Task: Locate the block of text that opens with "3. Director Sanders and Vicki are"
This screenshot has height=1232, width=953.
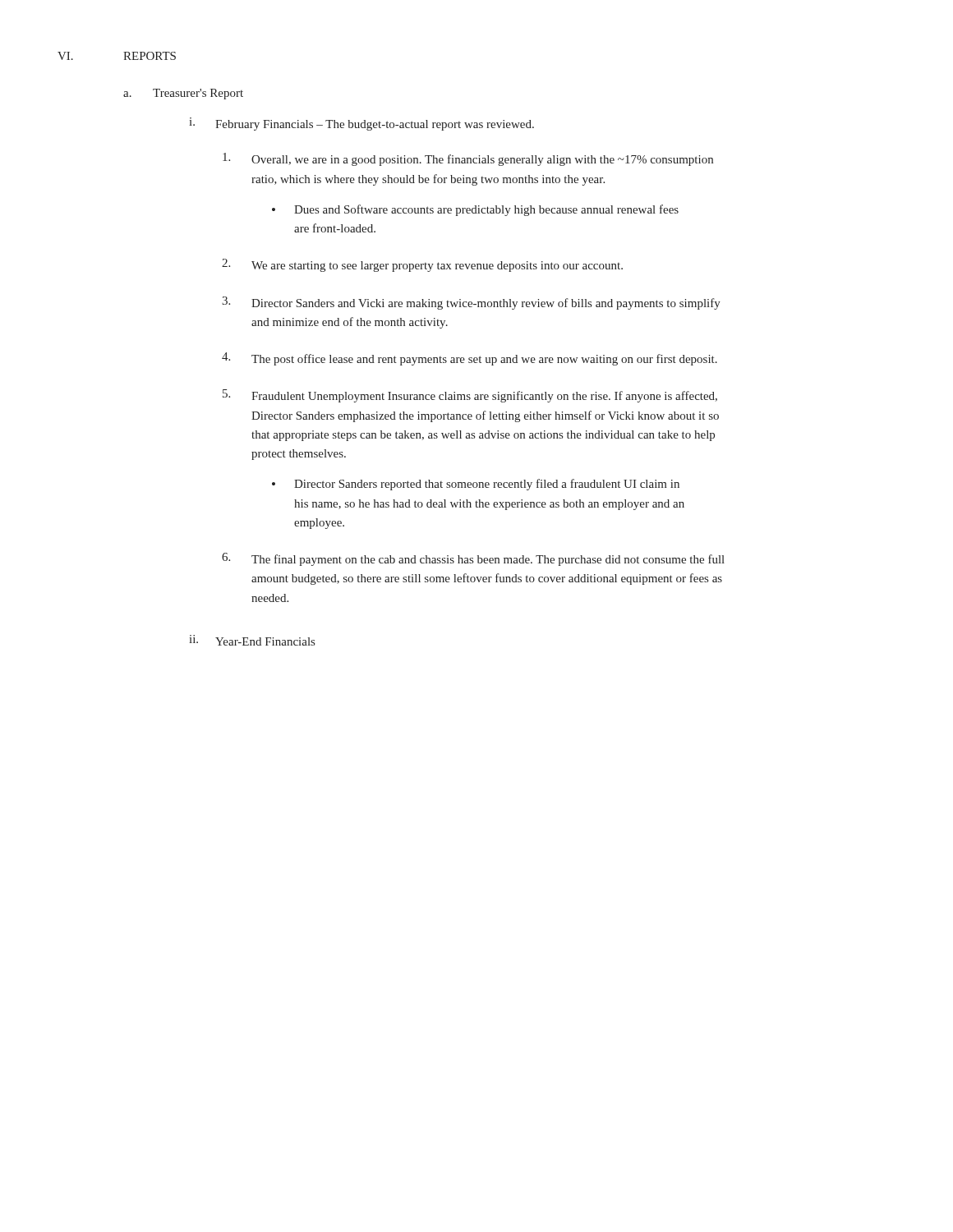Action: click(x=479, y=313)
